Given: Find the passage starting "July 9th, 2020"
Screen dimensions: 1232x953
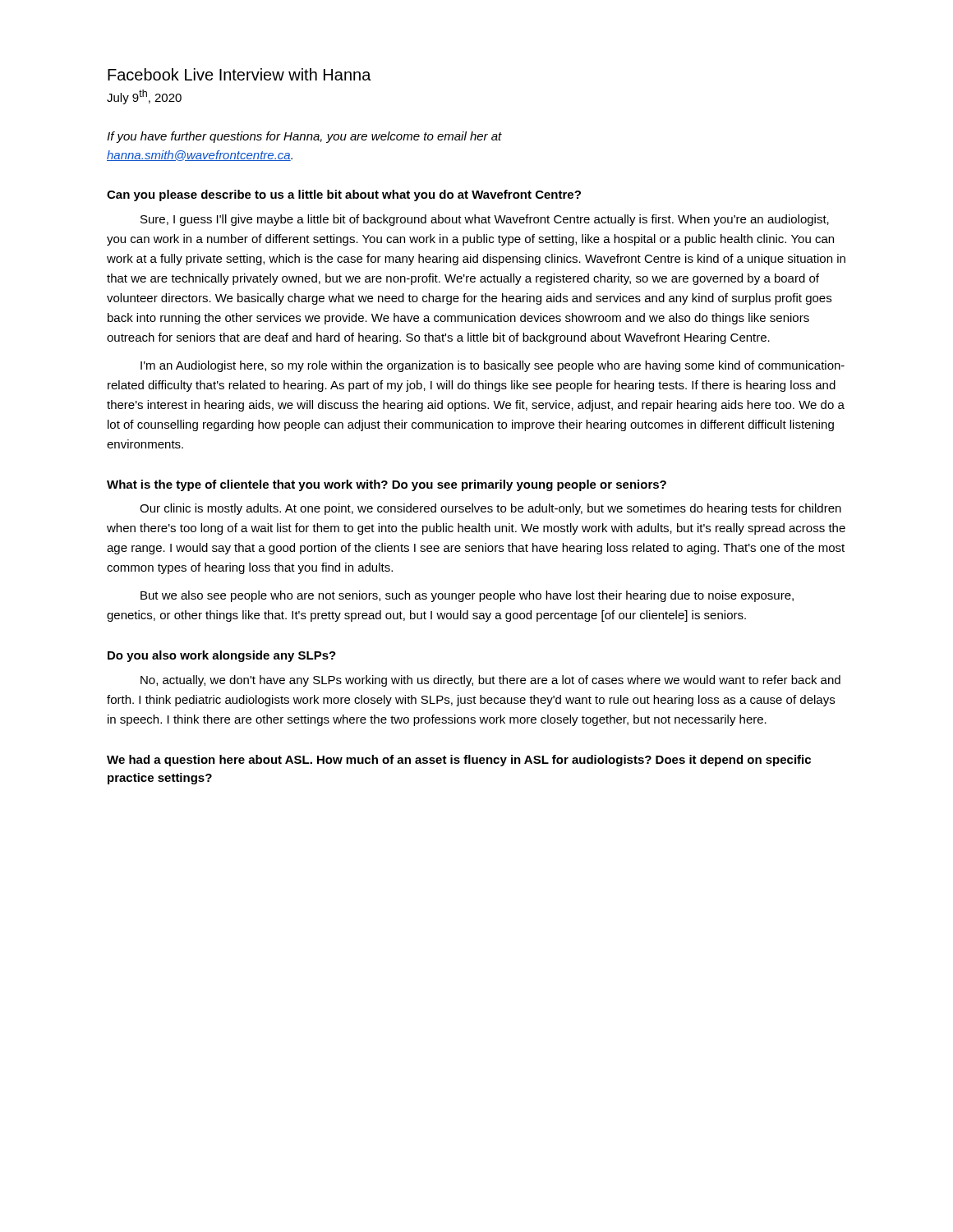Looking at the screenshot, I should click(144, 97).
